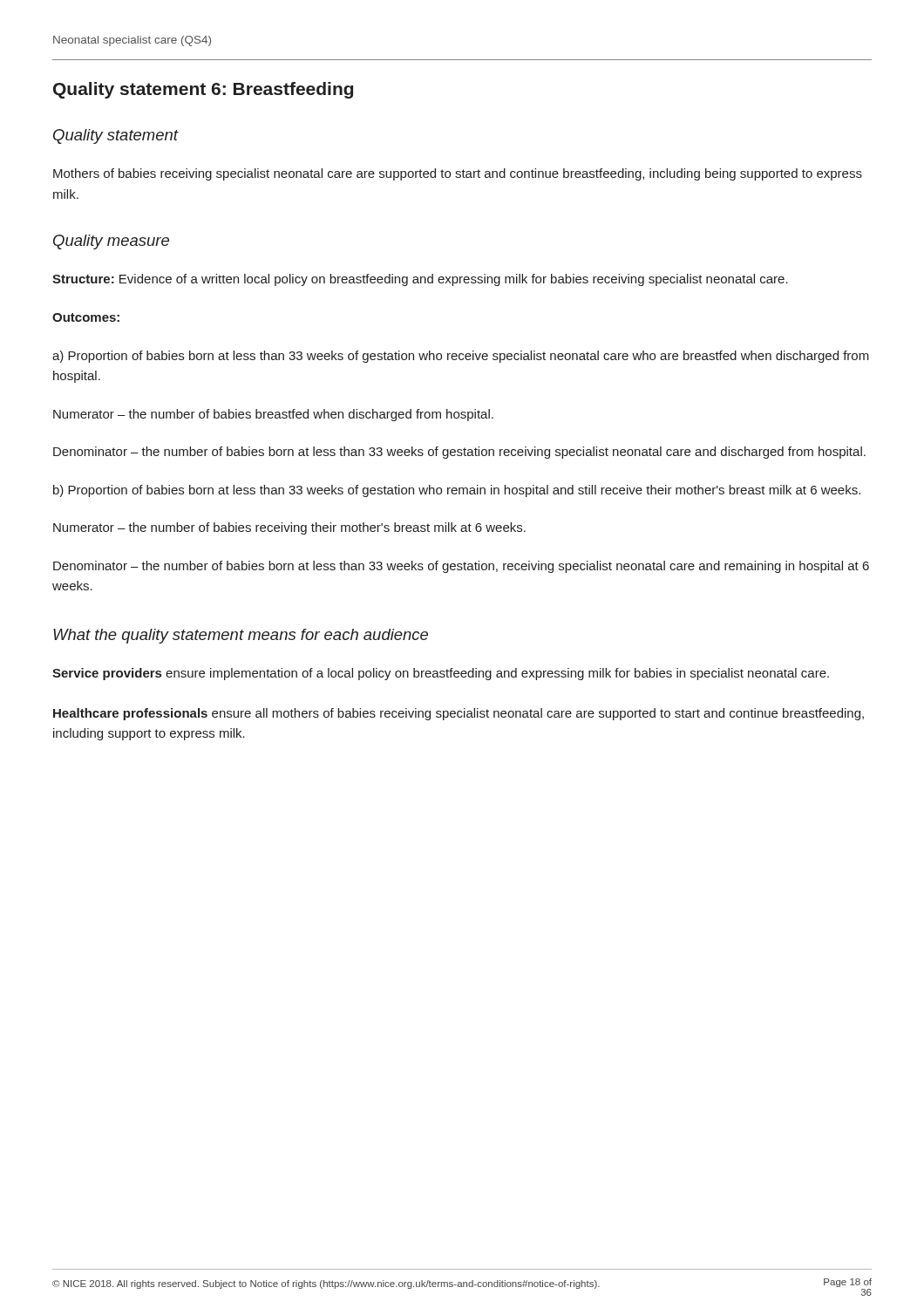Click where it says "Quality statement"

pos(115,135)
